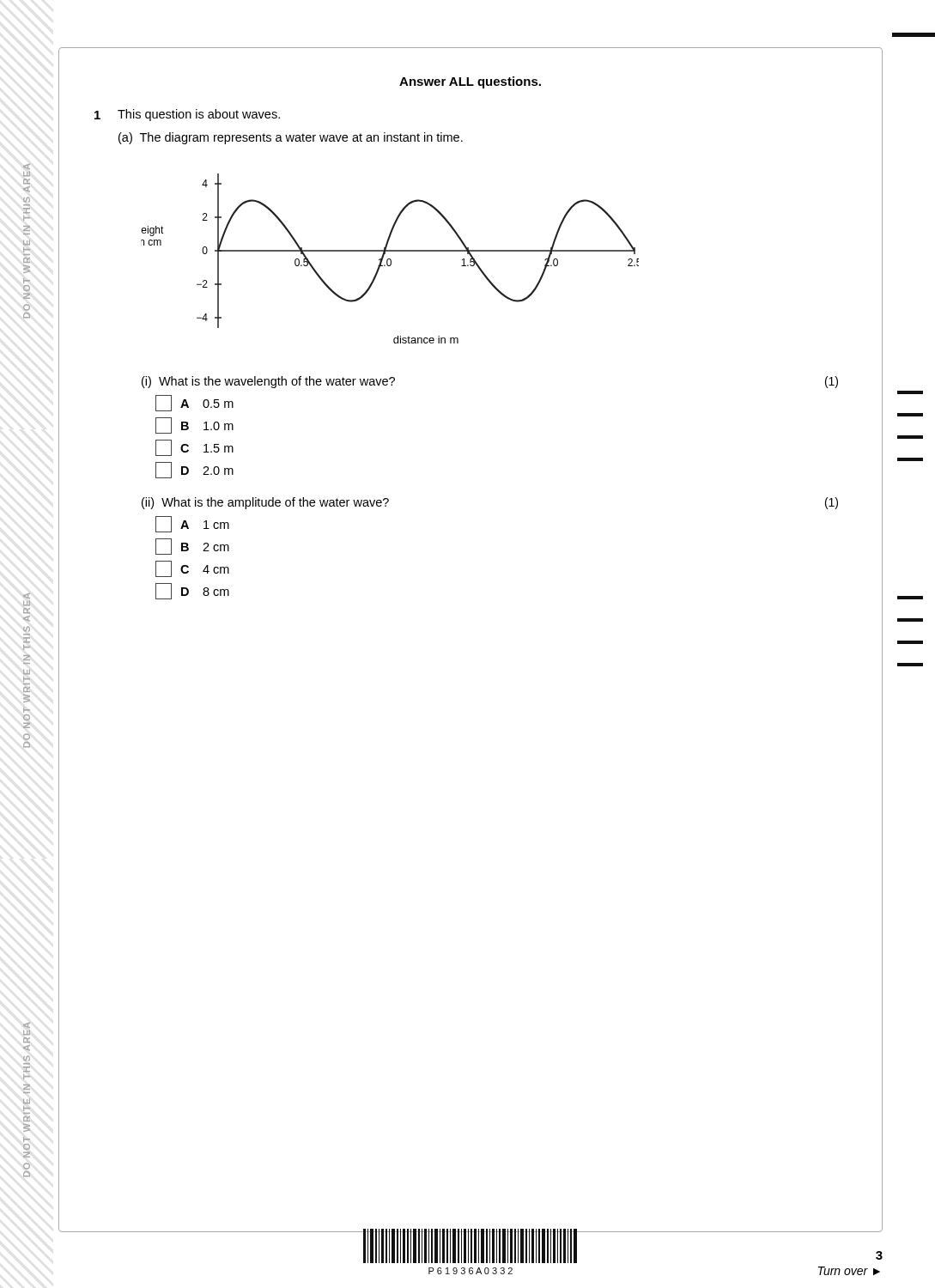The width and height of the screenshot is (935, 1288).
Task: Click on the text block starting "(ii) What is the amplitude"
Action: (265, 502)
